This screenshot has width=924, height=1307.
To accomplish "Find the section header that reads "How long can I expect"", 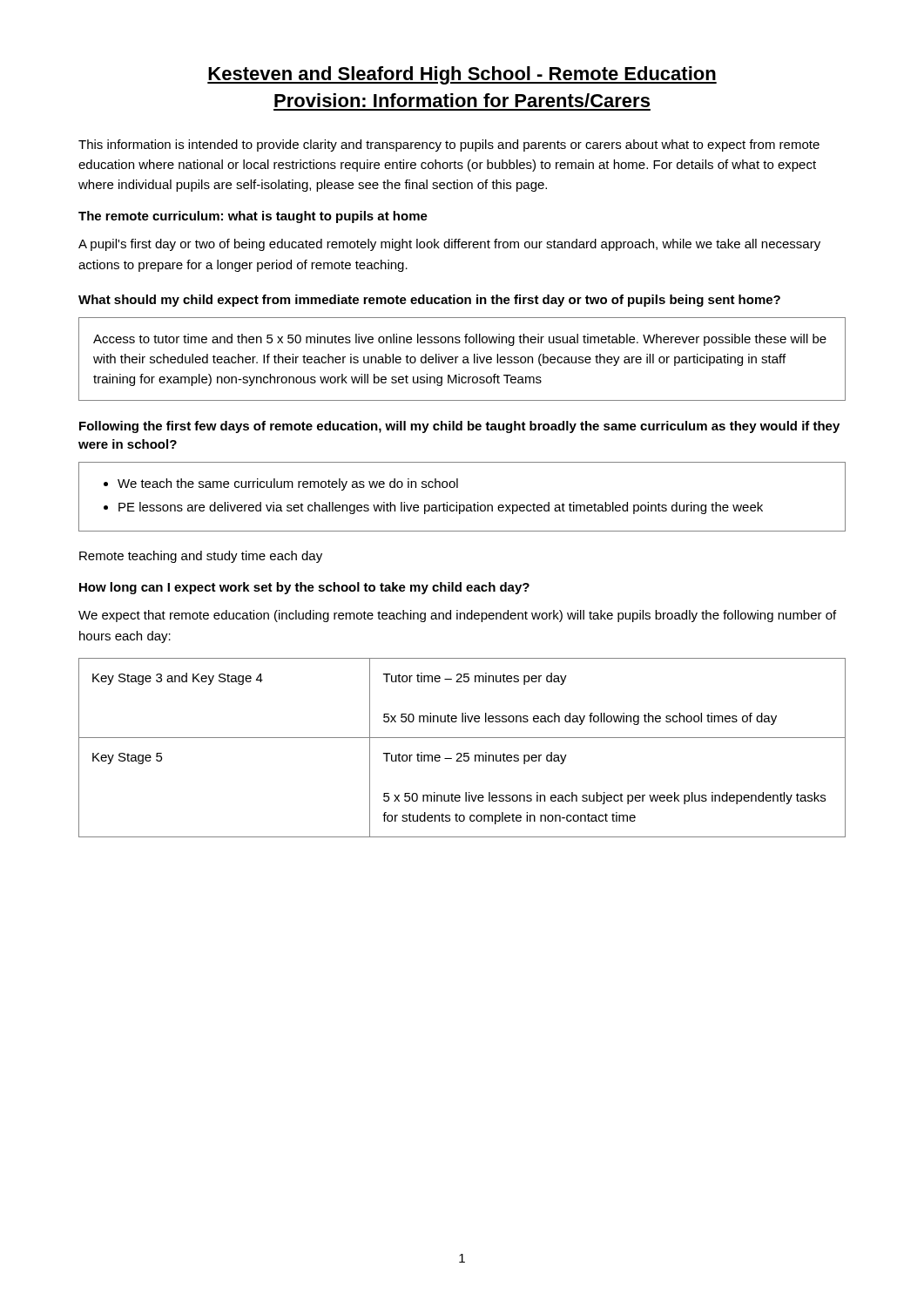I will [x=304, y=587].
